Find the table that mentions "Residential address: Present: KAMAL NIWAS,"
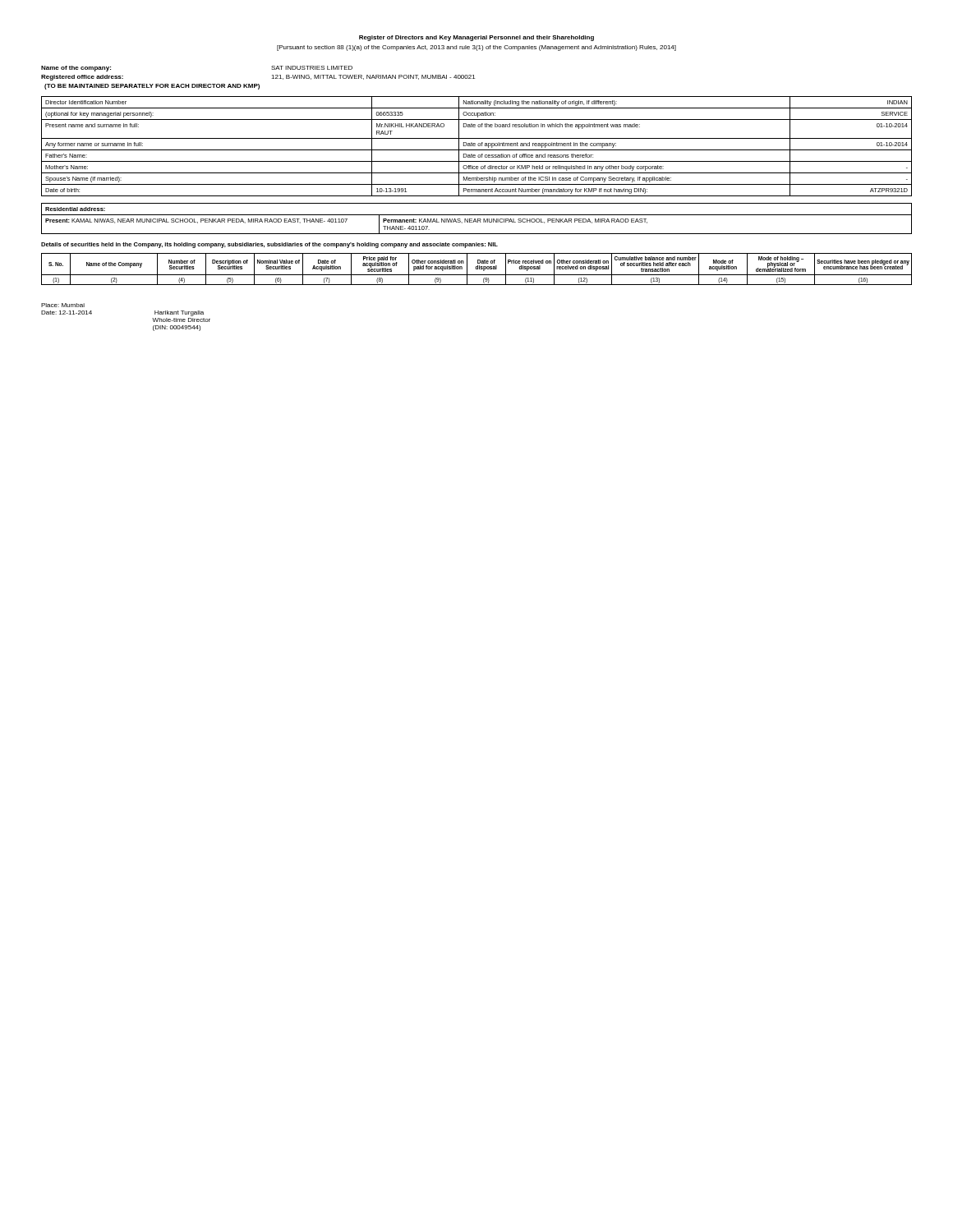This screenshot has width=953, height=1232. [476, 218]
